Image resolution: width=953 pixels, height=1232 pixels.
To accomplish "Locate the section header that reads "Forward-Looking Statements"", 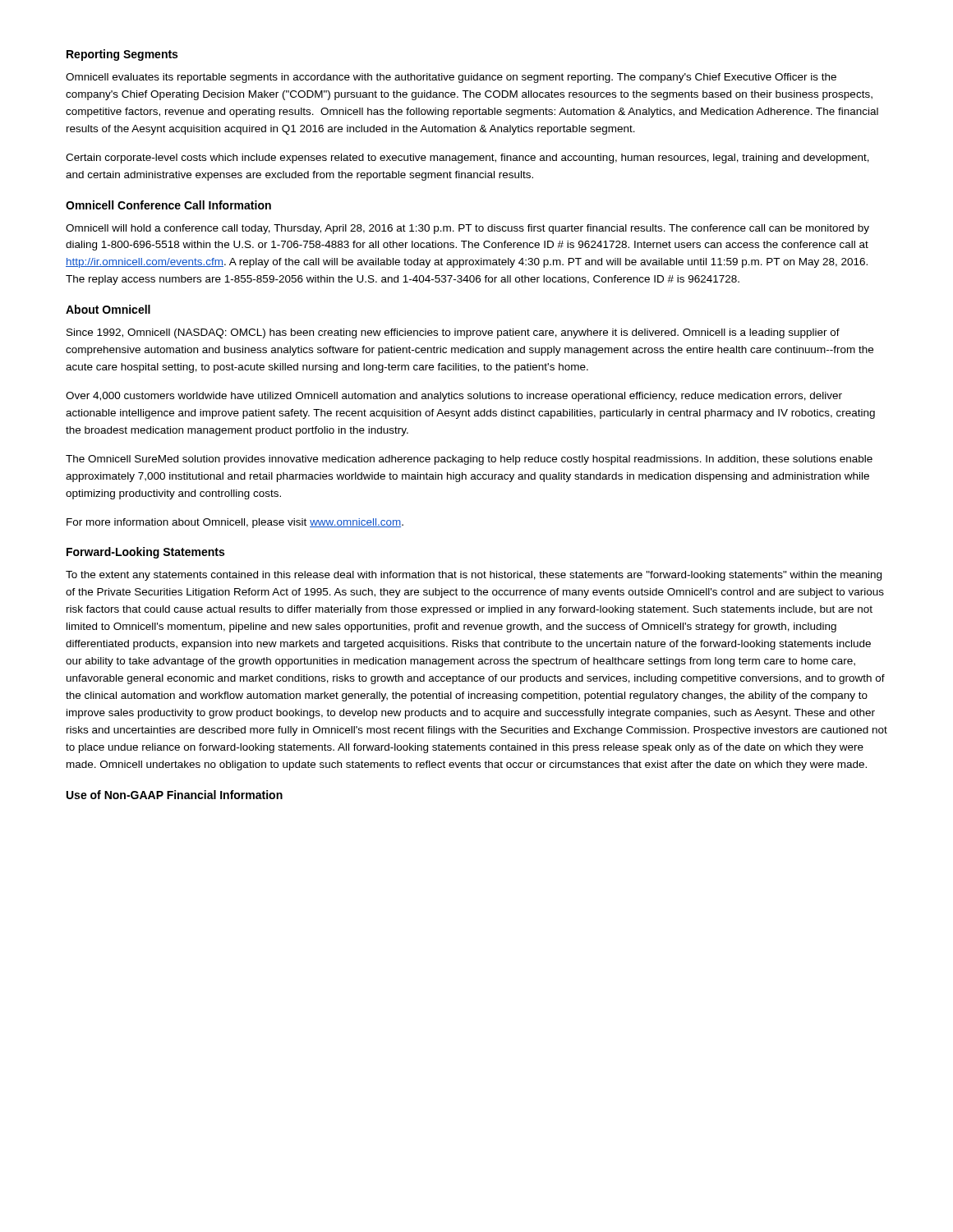I will click(145, 552).
